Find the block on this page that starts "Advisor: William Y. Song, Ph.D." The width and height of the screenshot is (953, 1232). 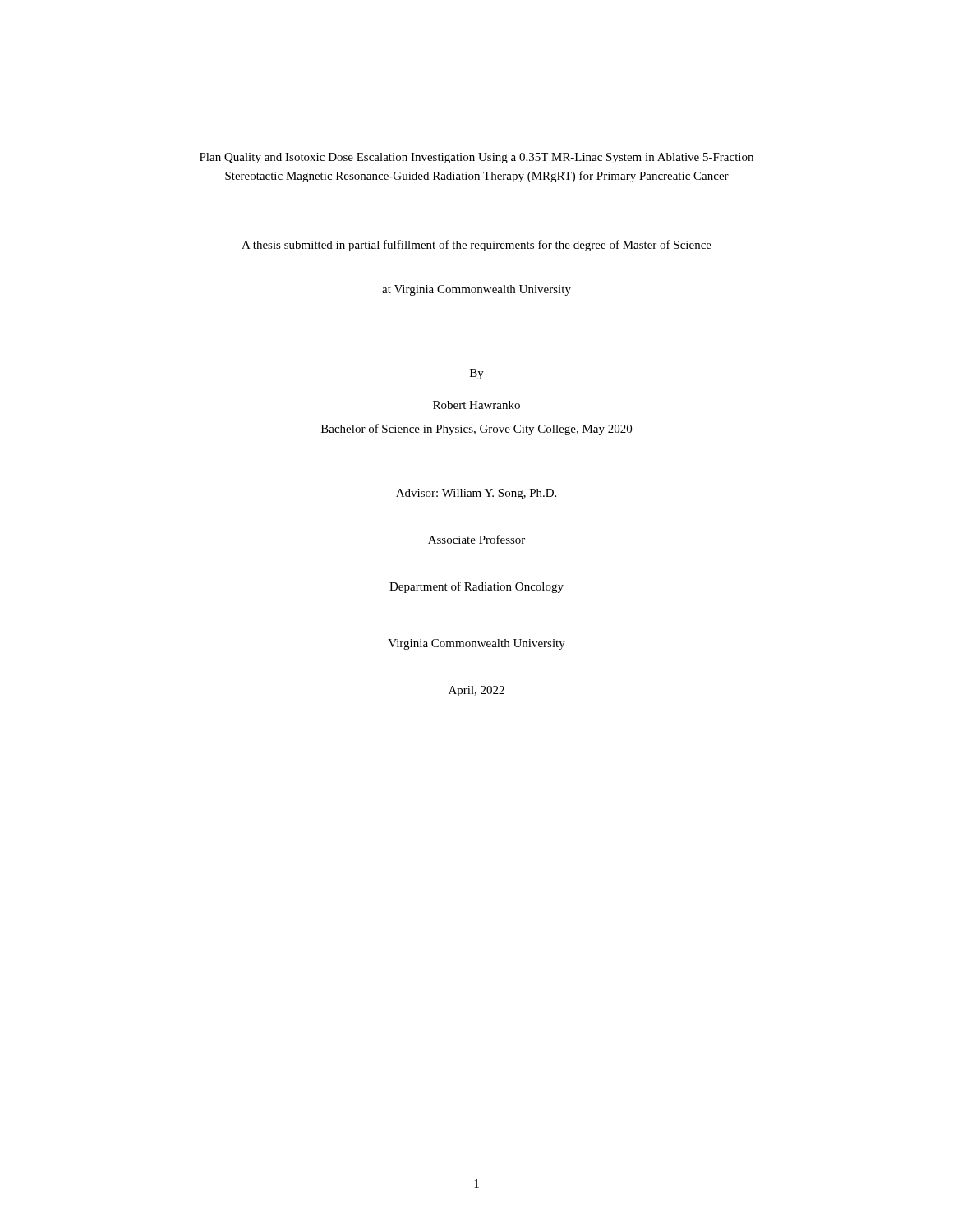click(x=476, y=540)
